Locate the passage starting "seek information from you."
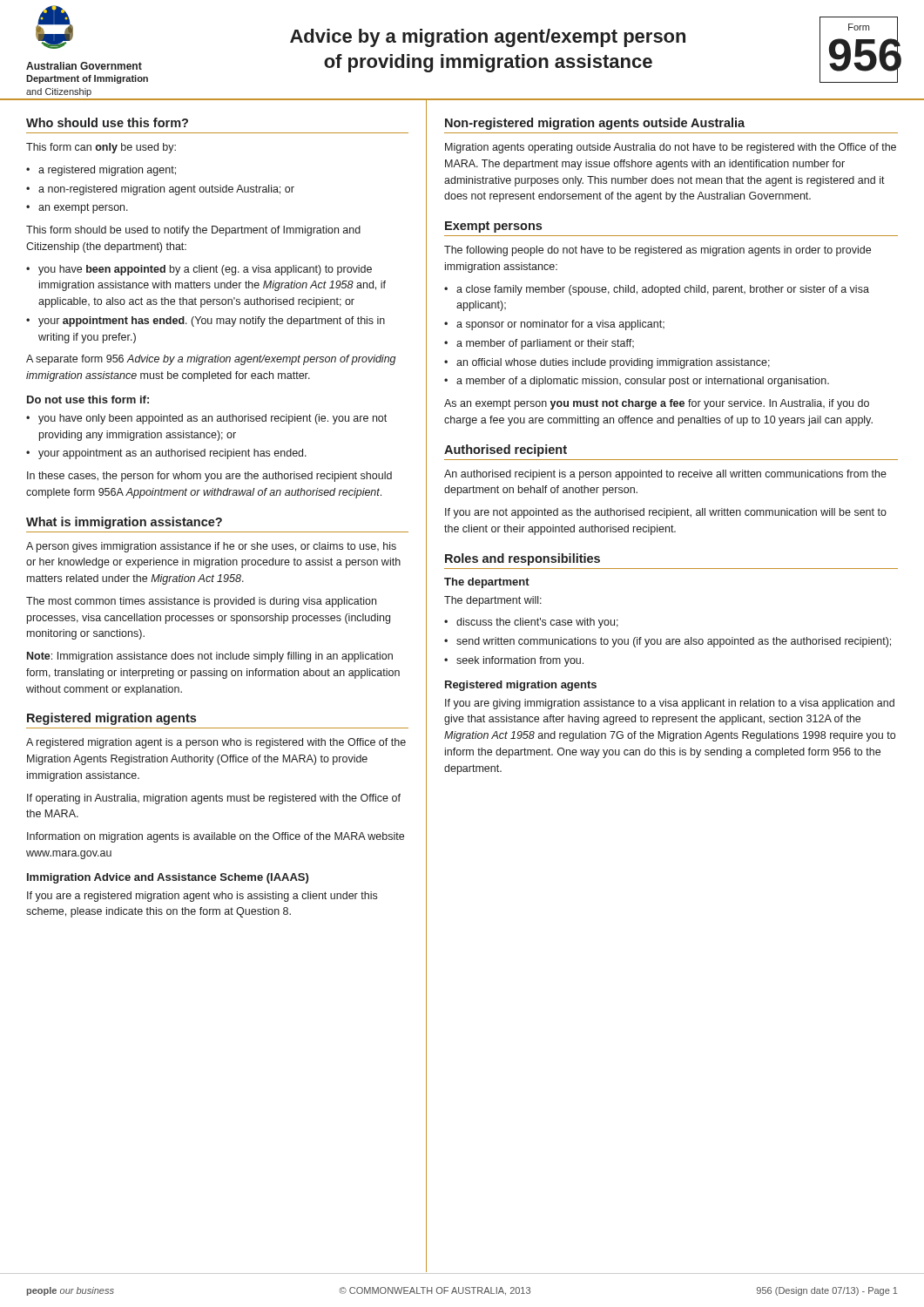 point(520,660)
